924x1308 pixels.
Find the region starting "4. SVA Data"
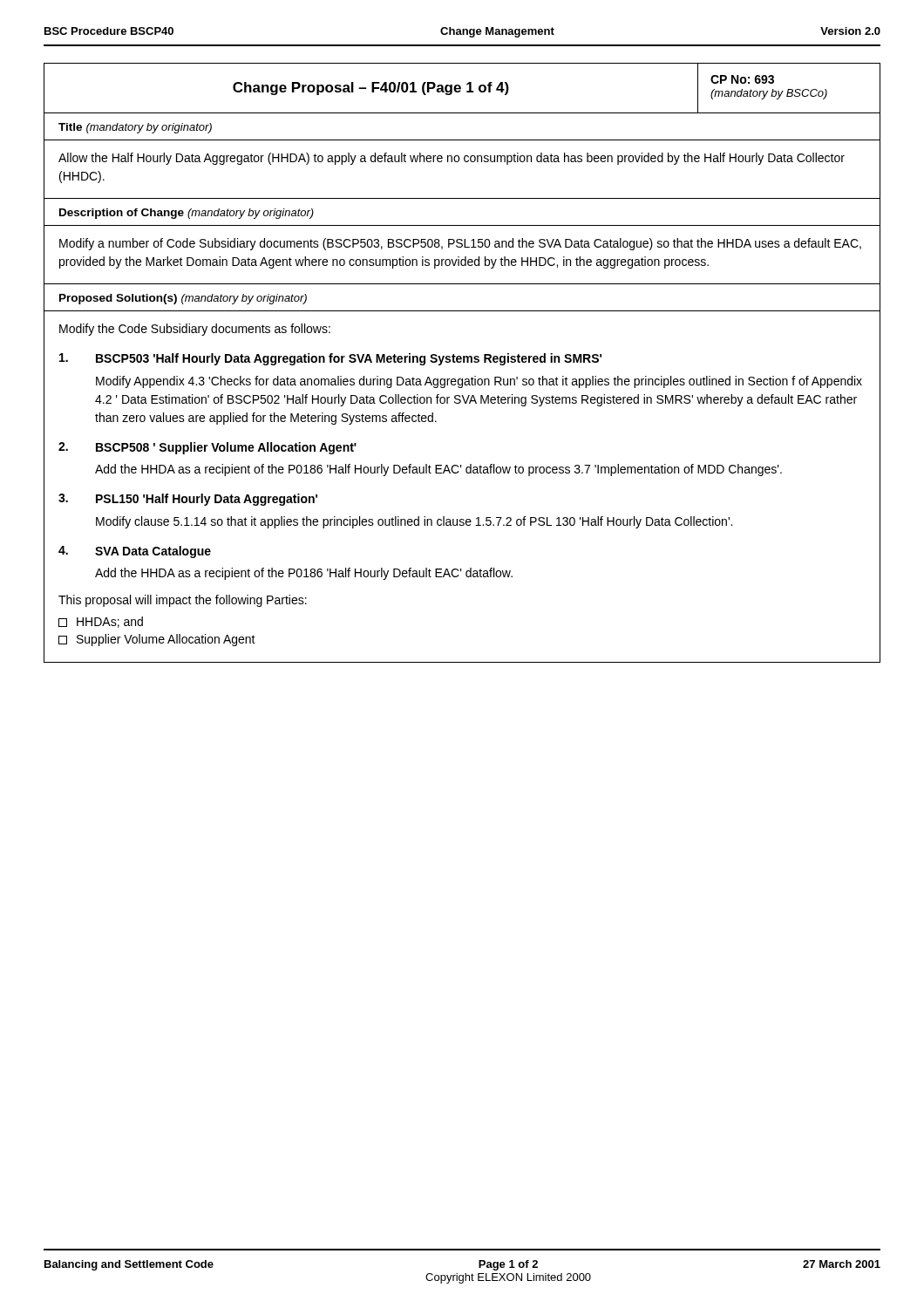tap(462, 563)
